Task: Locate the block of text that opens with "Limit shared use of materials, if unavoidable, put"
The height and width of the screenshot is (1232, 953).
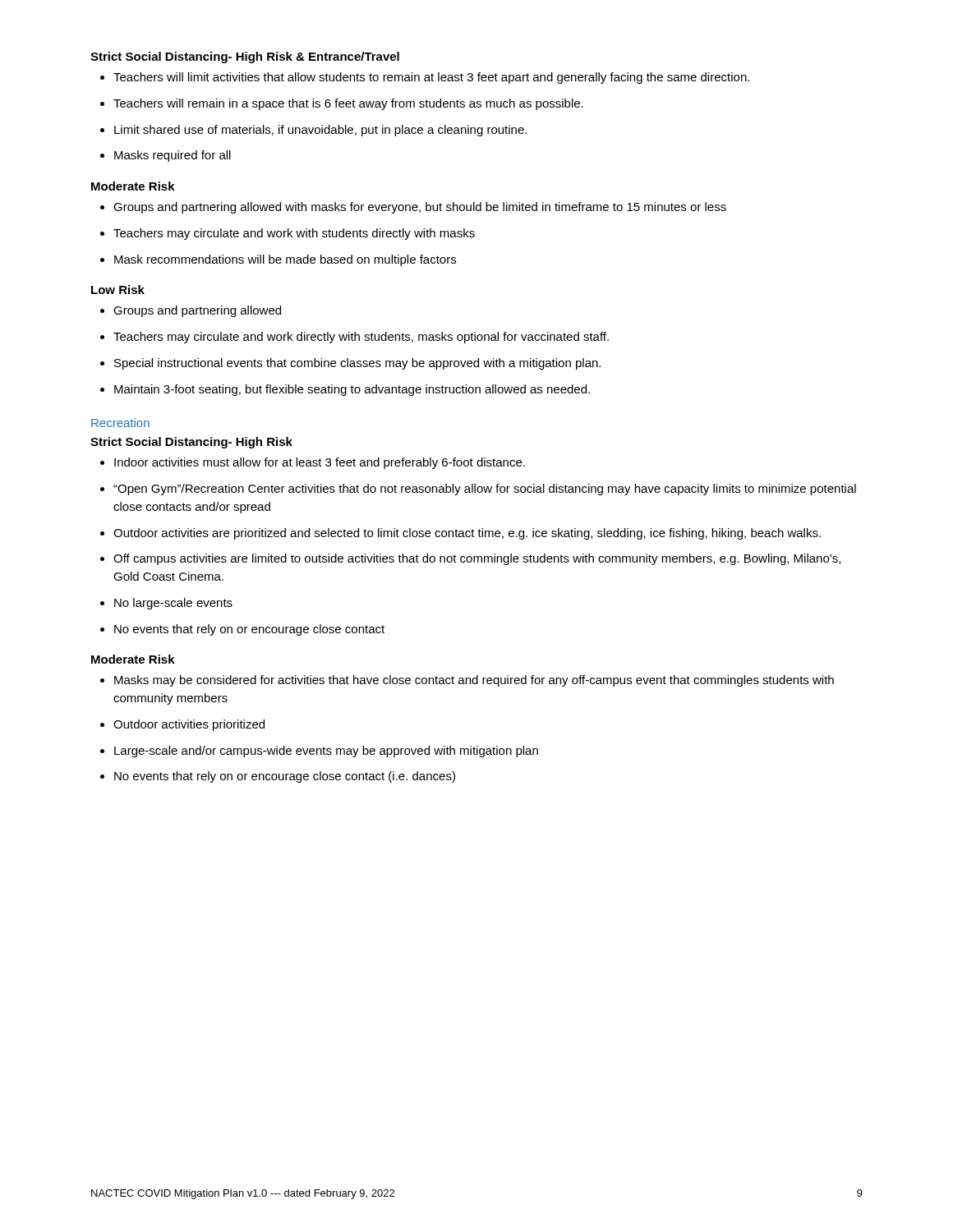Action: pyautogui.click(x=476, y=129)
